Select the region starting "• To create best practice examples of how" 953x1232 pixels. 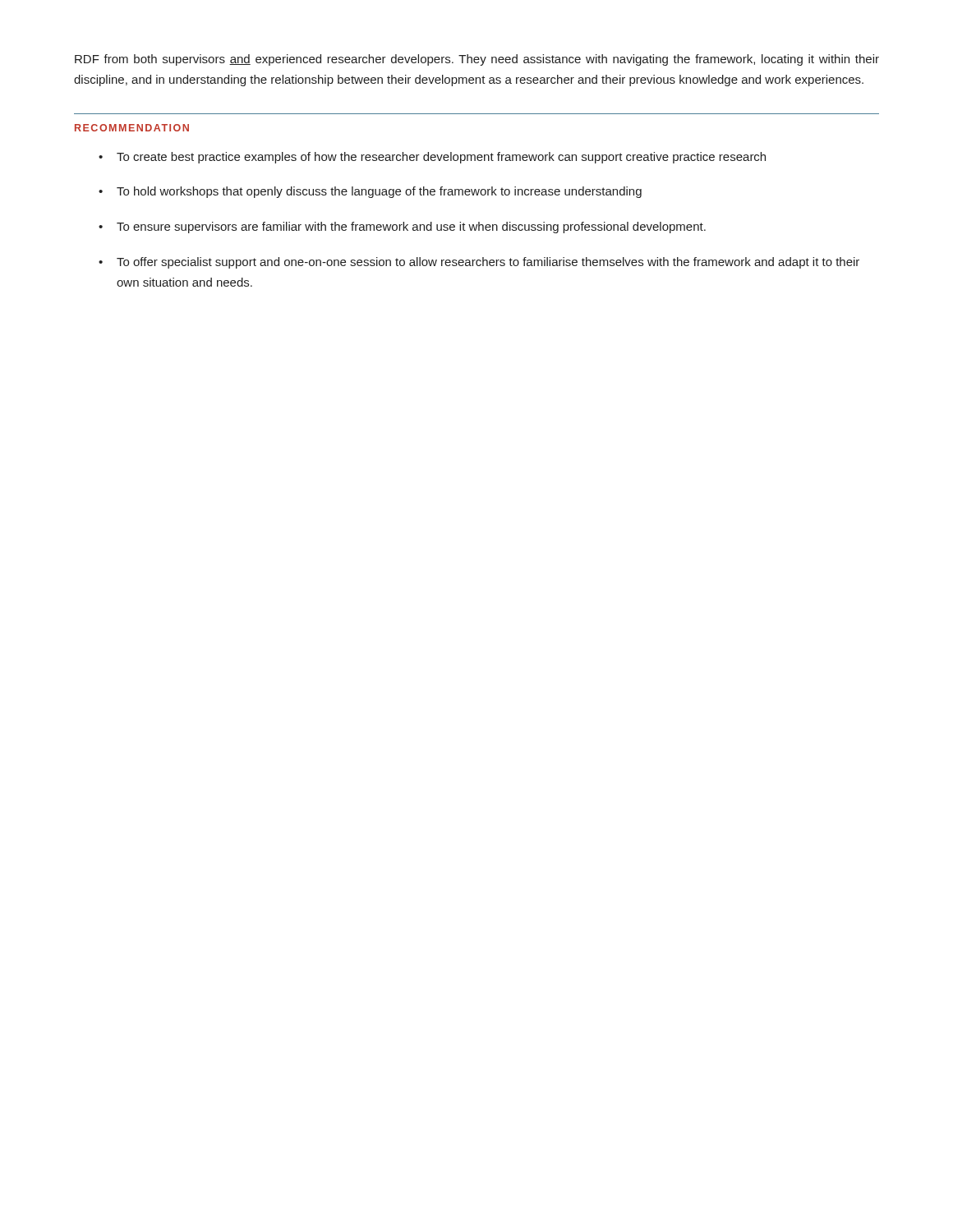pyautogui.click(x=433, y=157)
